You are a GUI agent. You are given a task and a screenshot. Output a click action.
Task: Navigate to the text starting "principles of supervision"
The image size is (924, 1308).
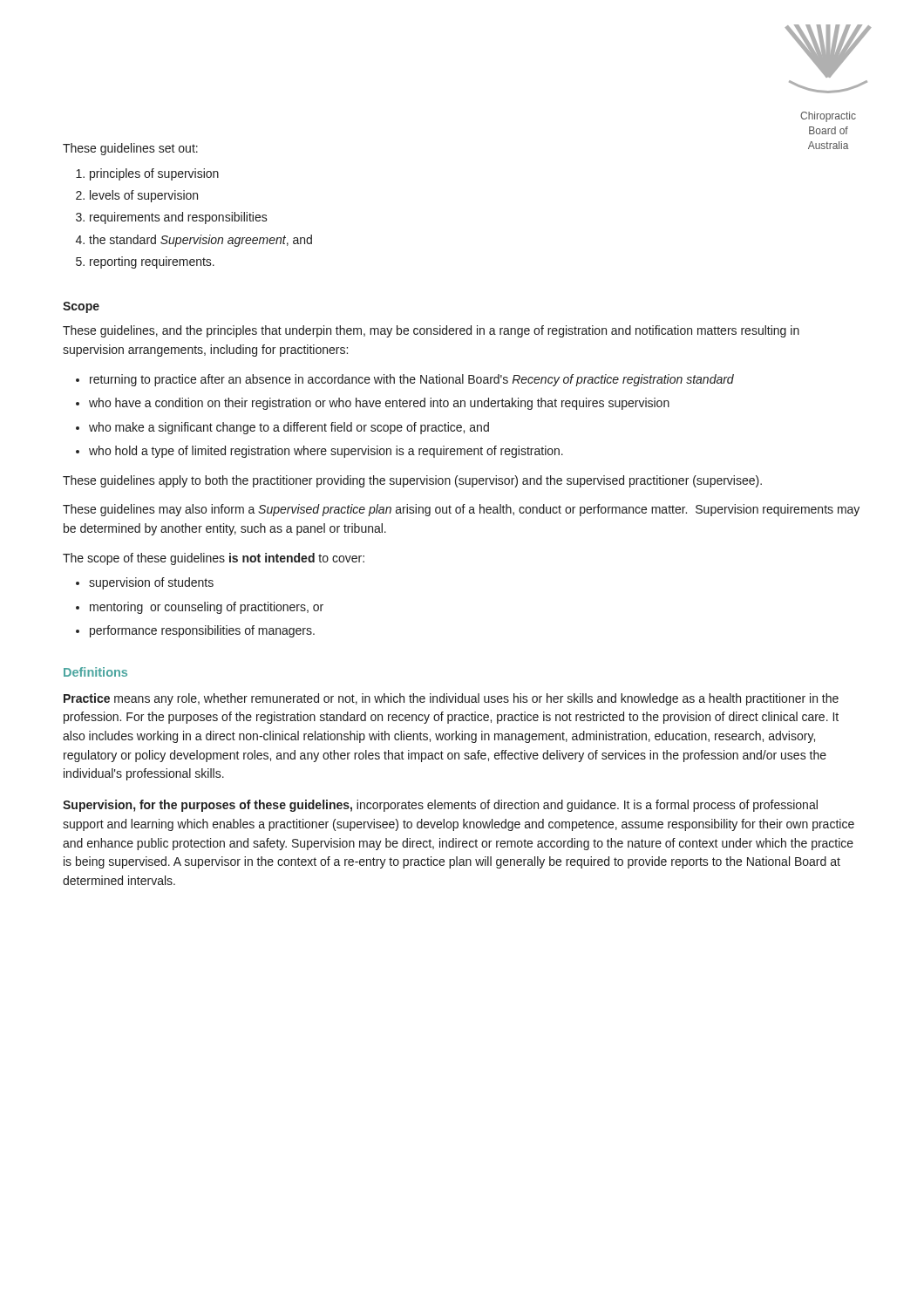point(154,174)
